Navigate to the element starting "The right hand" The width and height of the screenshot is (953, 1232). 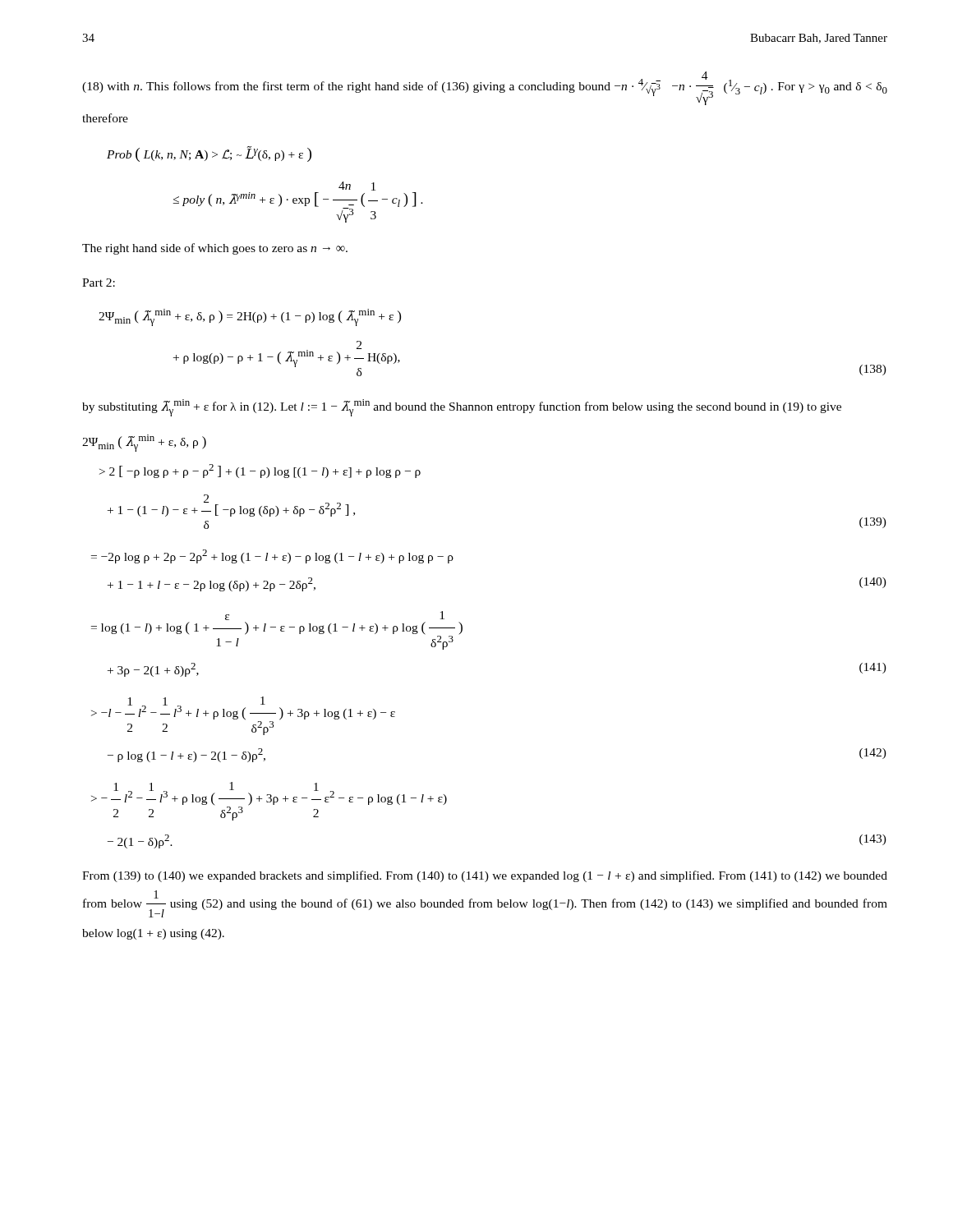pyautogui.click(x=215, y=248)
